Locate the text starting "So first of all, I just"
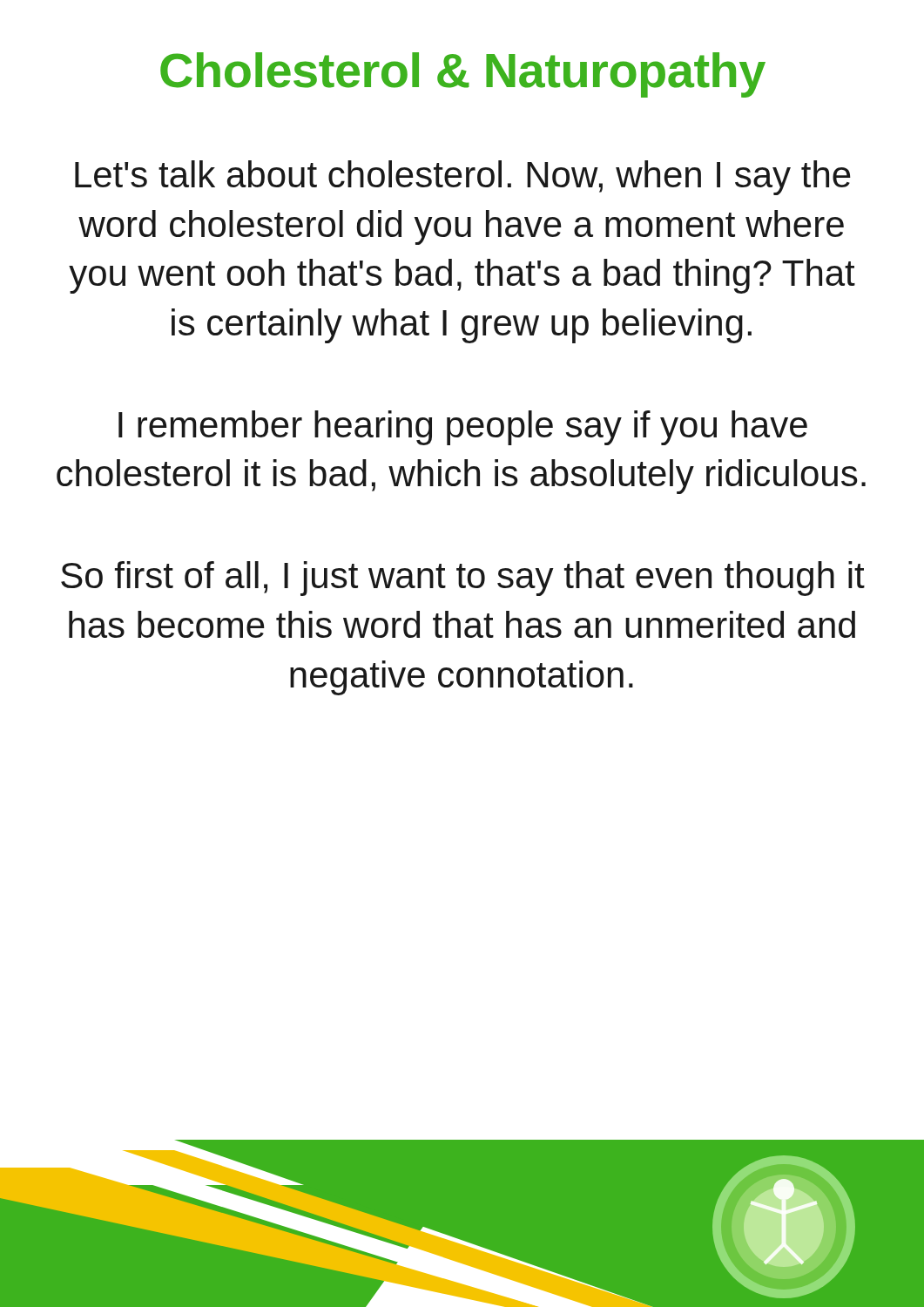This screenshot has height=1307, width=924. 462,625
